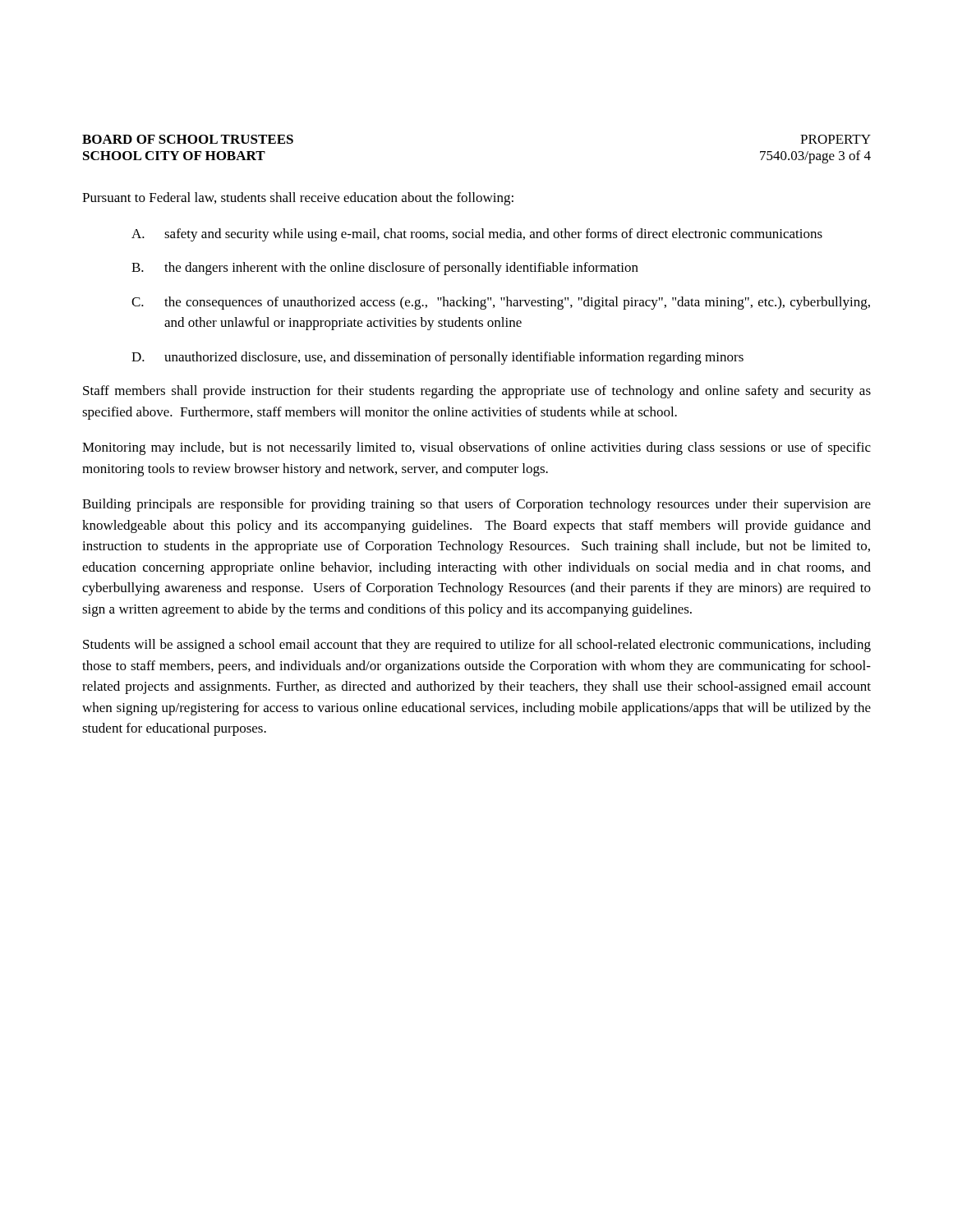Viewport: 953px width, 1232px height.
Task: Point to the block beginning "Students will be"
Action: 476,686
